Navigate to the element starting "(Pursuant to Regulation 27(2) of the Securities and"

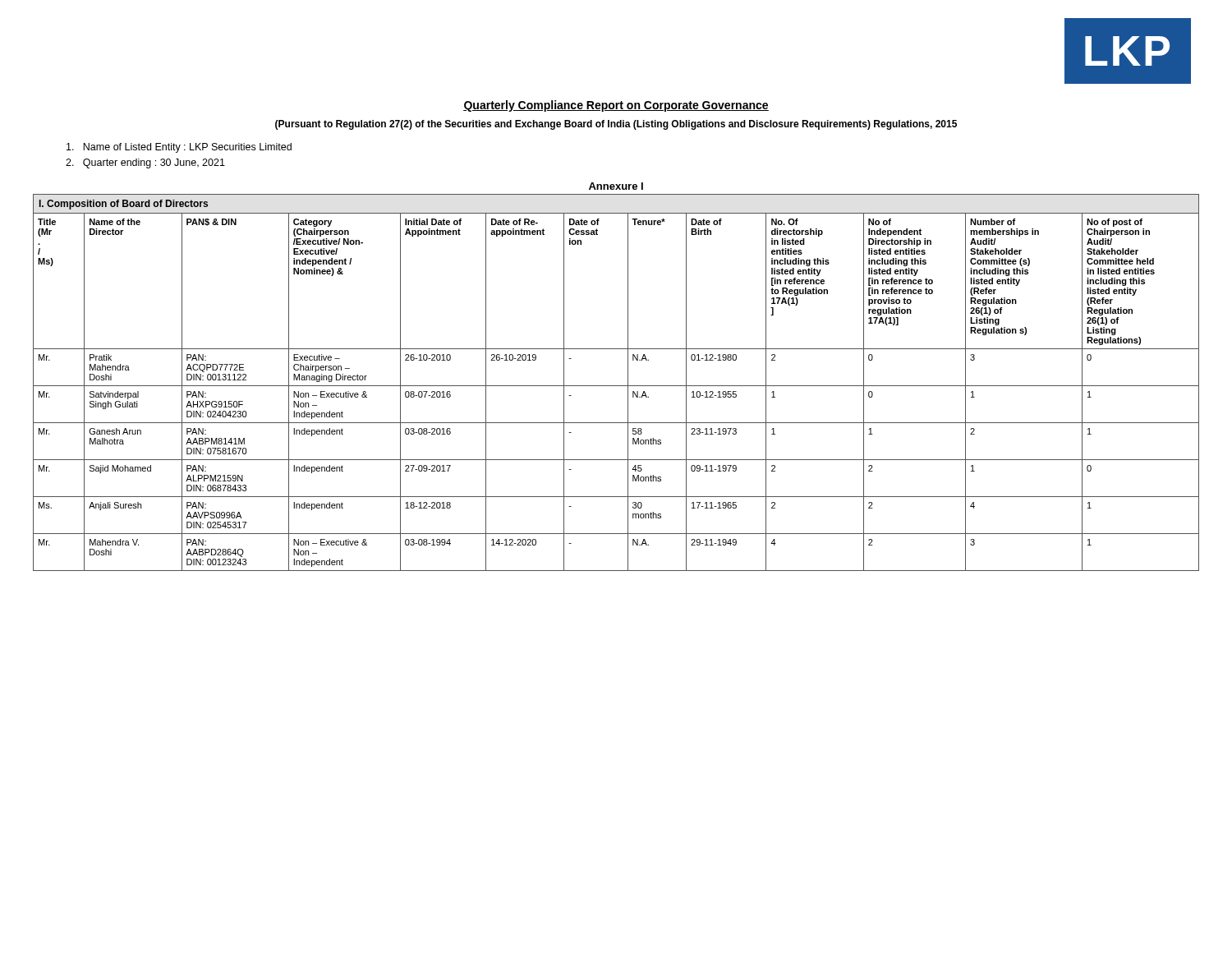pos(616,124)
